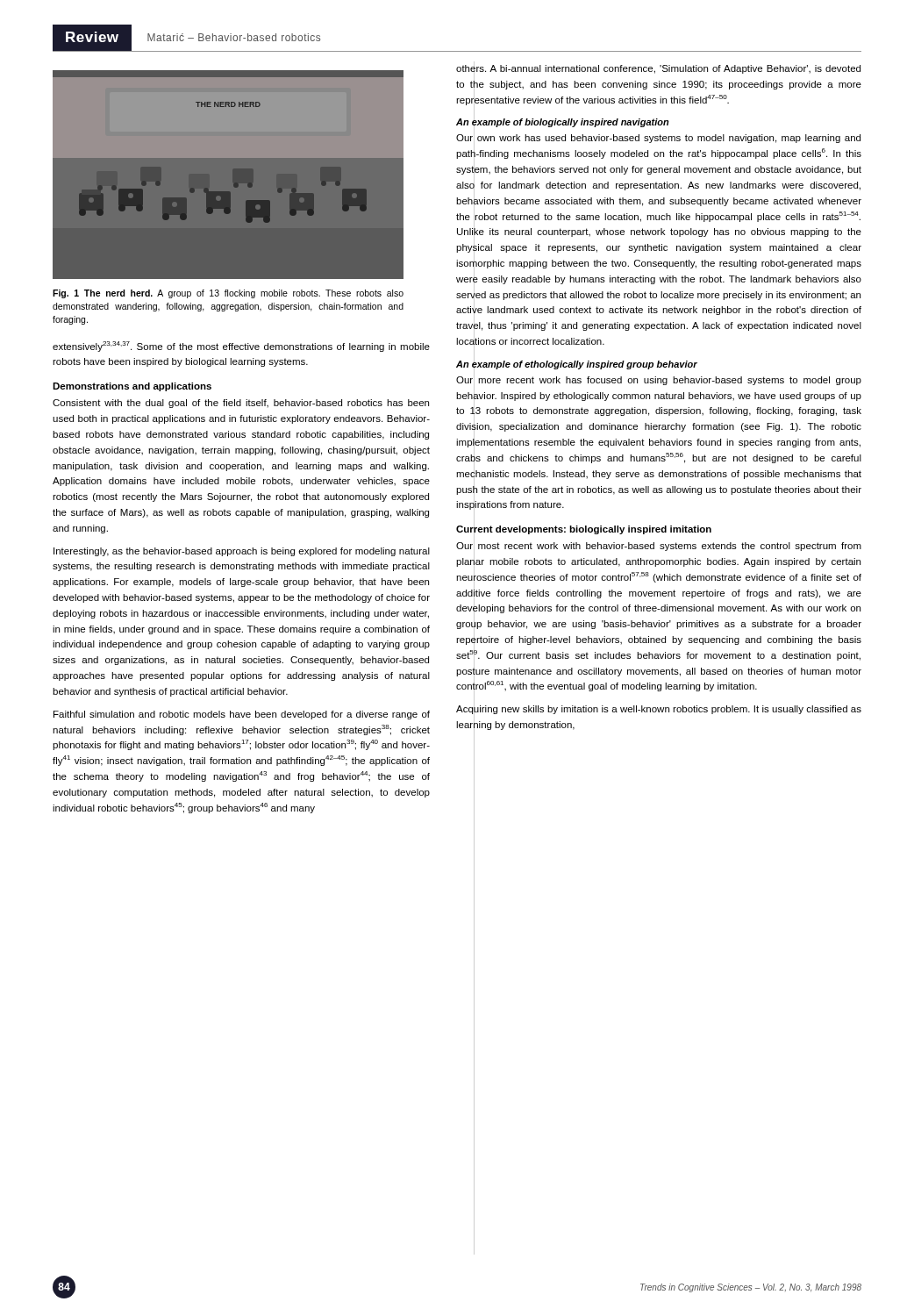Select the text starting "Our own work has"
The height and width of the screenshot is (1316, 914).
659,240
